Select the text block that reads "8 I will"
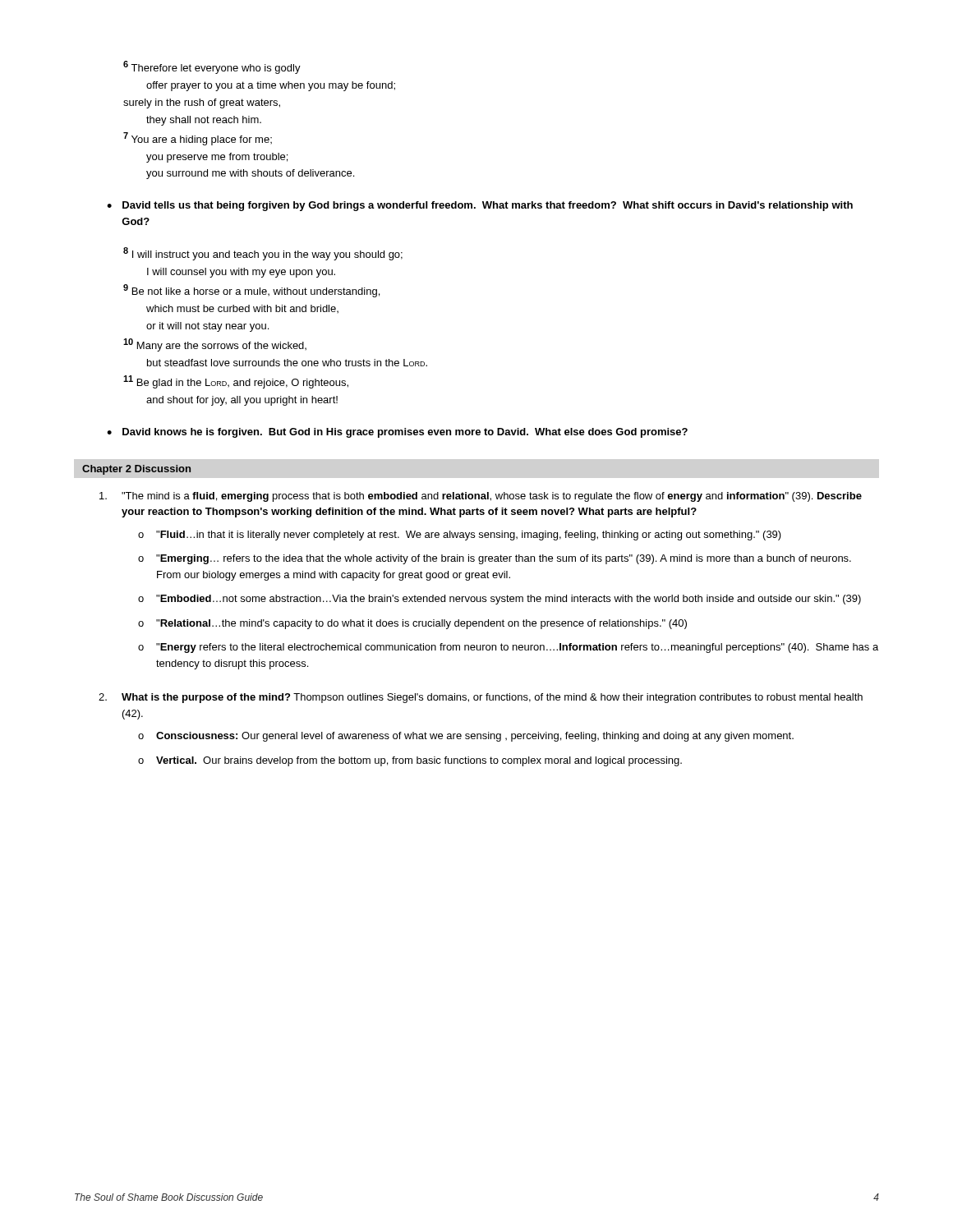Image resolution: width=953 pixels, height=1232 pixels. click(263, 254)
